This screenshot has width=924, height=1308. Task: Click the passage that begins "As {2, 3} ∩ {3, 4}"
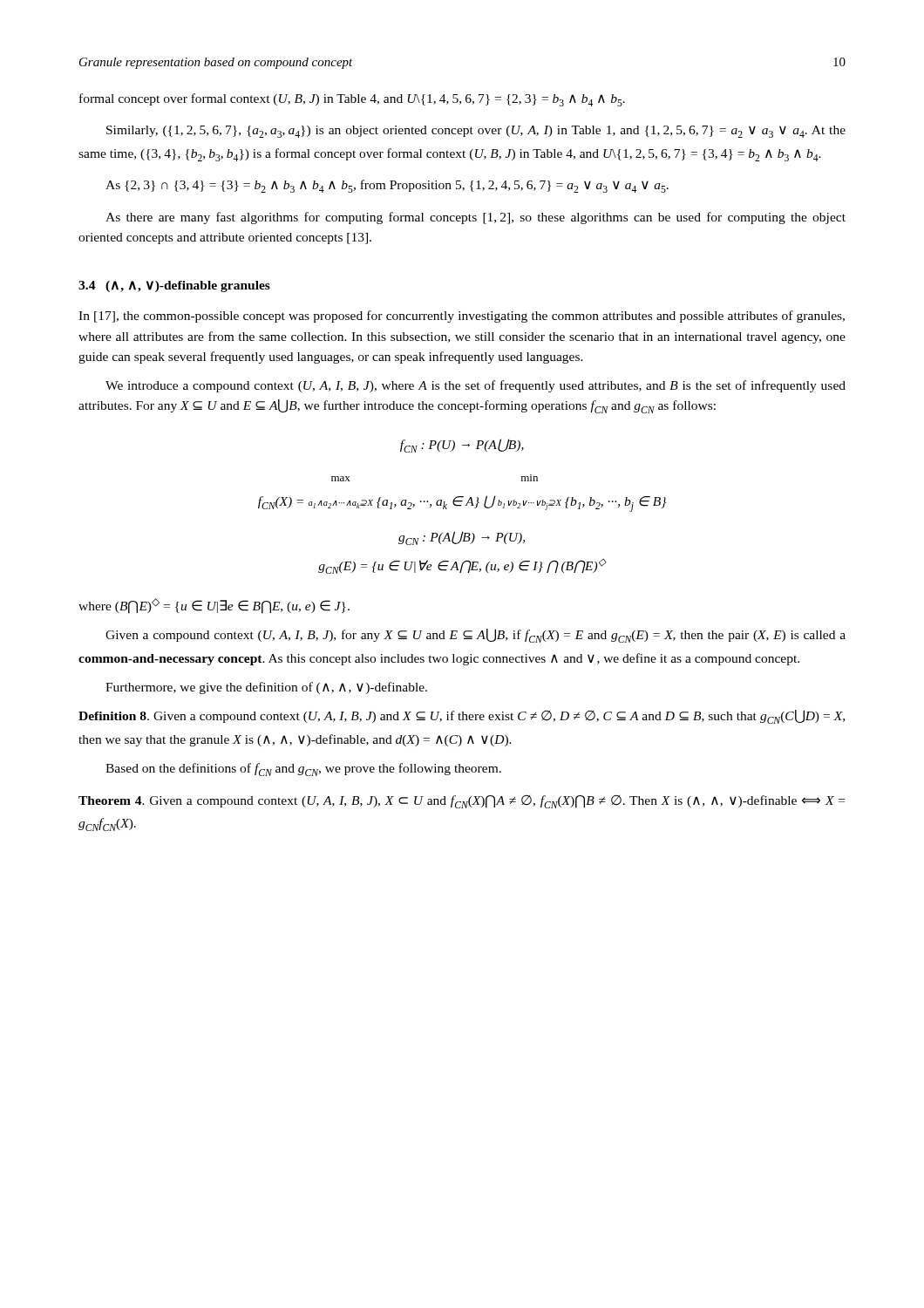(x=462, y=186)
